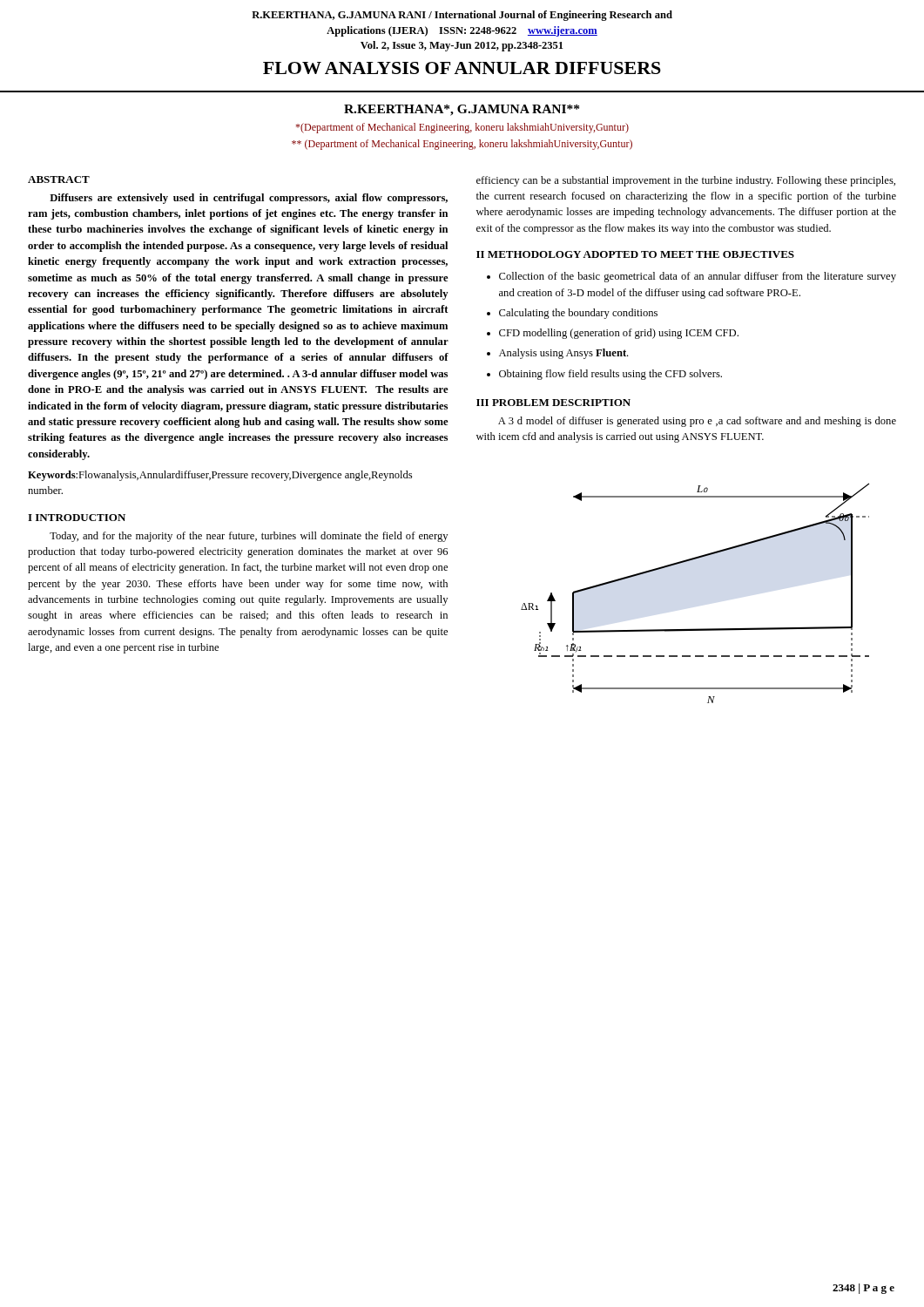Locate the text block starting "Analysis using Ansys Fluent."
Viewport: 924px width, 1307px height.
click(564, 353)
